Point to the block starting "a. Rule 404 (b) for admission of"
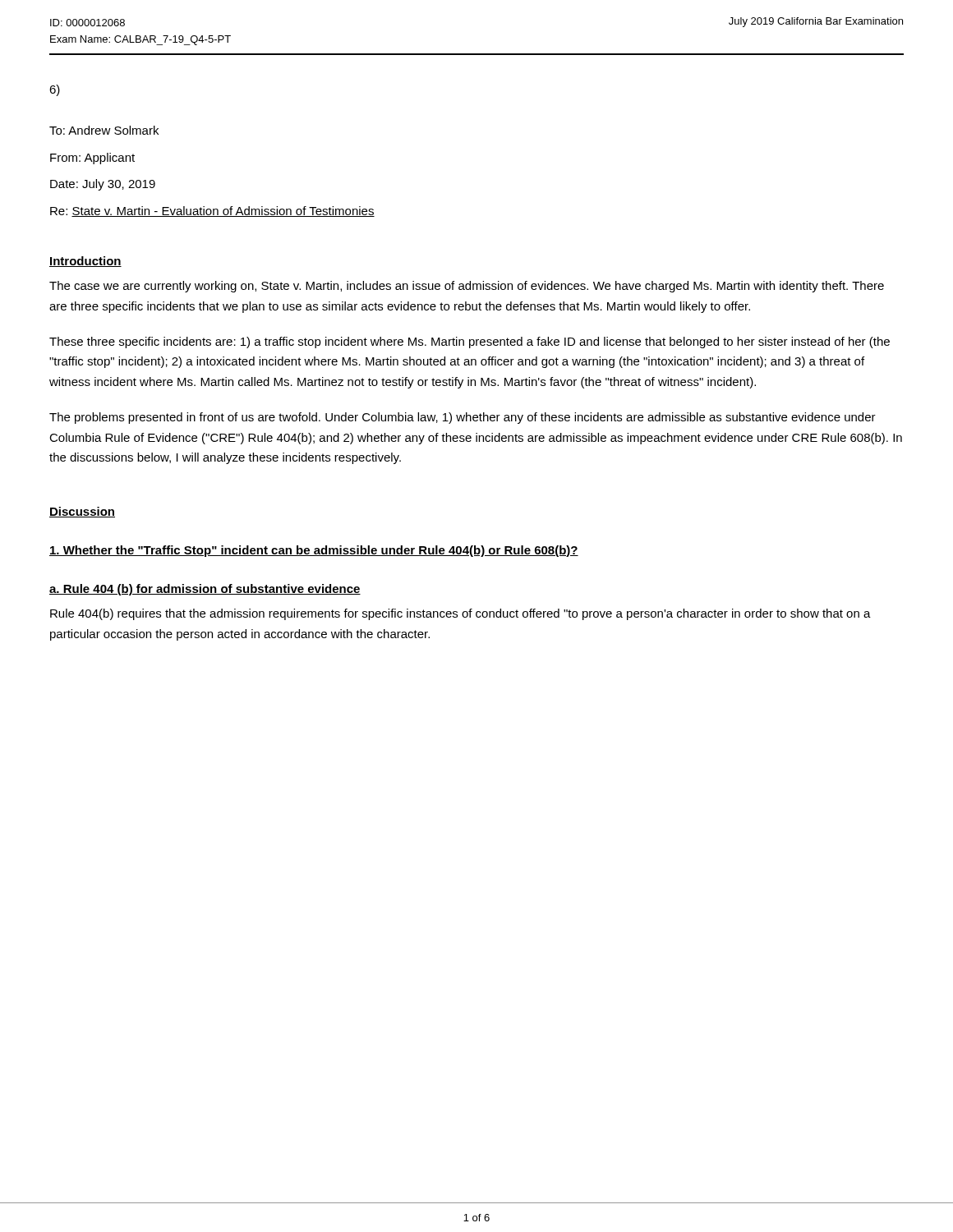The image size is (953, 1232). tap(205, 588)
